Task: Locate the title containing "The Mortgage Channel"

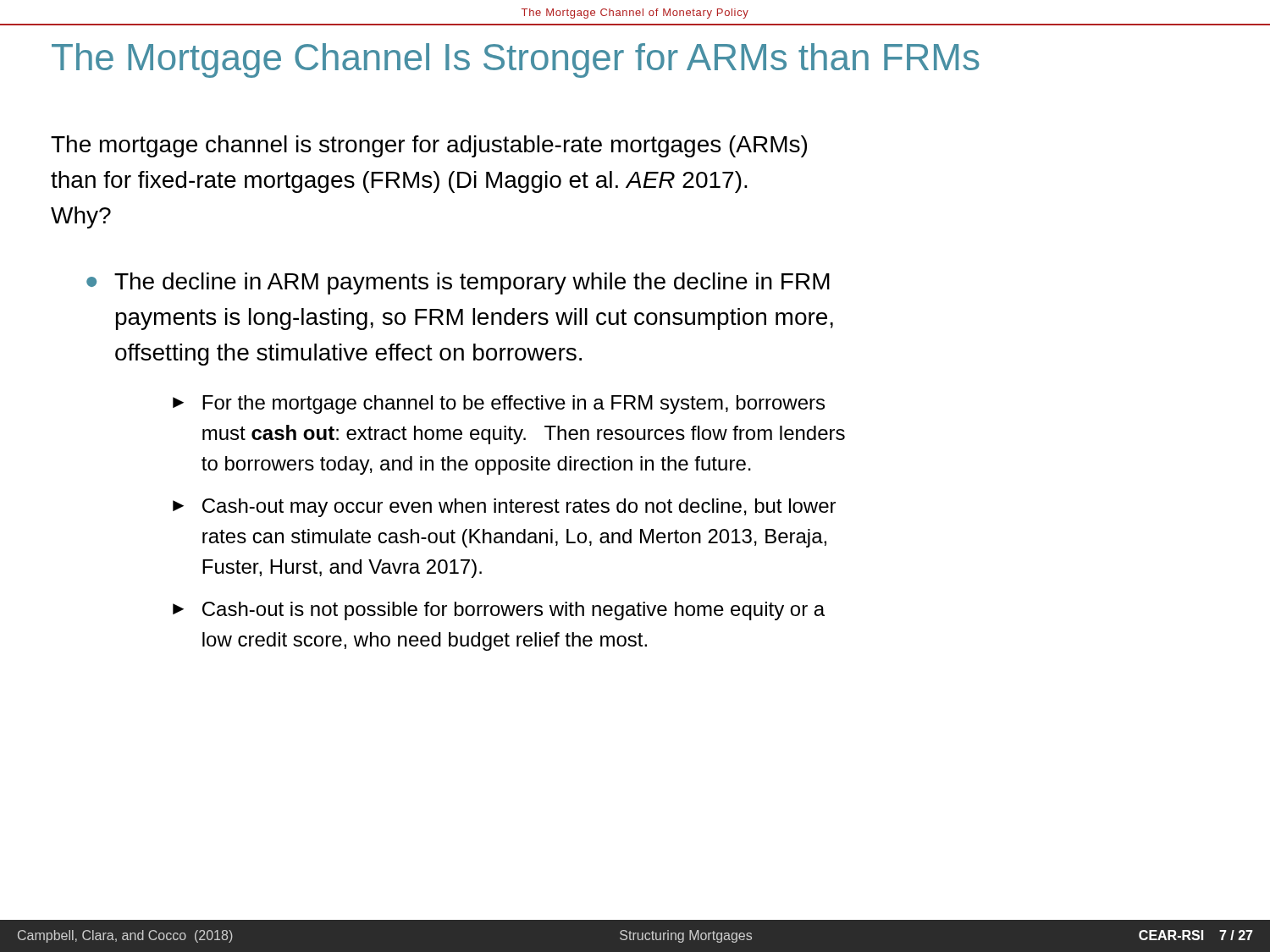Action: coord(516,57)
